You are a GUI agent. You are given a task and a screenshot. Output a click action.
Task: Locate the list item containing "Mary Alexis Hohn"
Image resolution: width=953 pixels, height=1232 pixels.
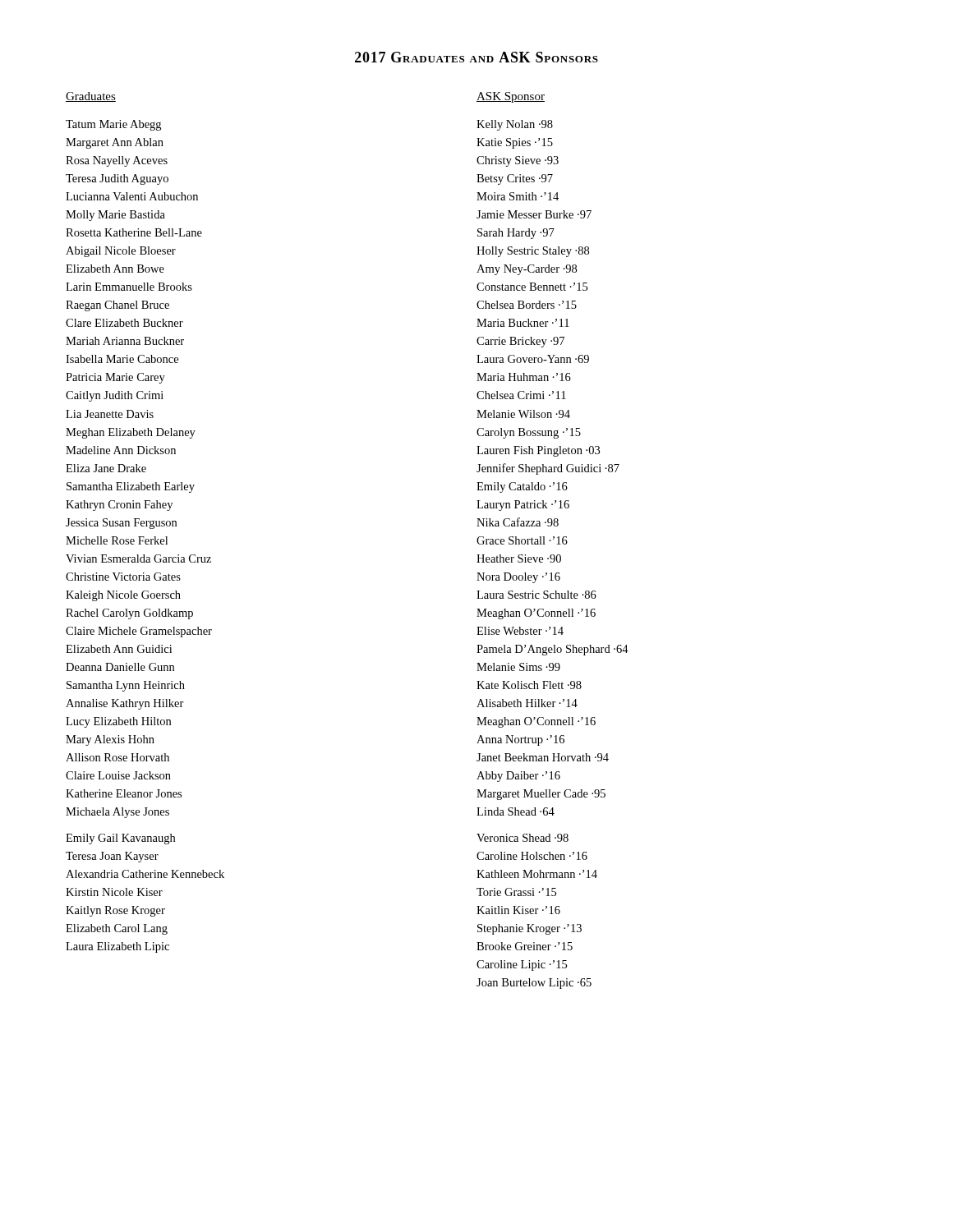[110, 739]
